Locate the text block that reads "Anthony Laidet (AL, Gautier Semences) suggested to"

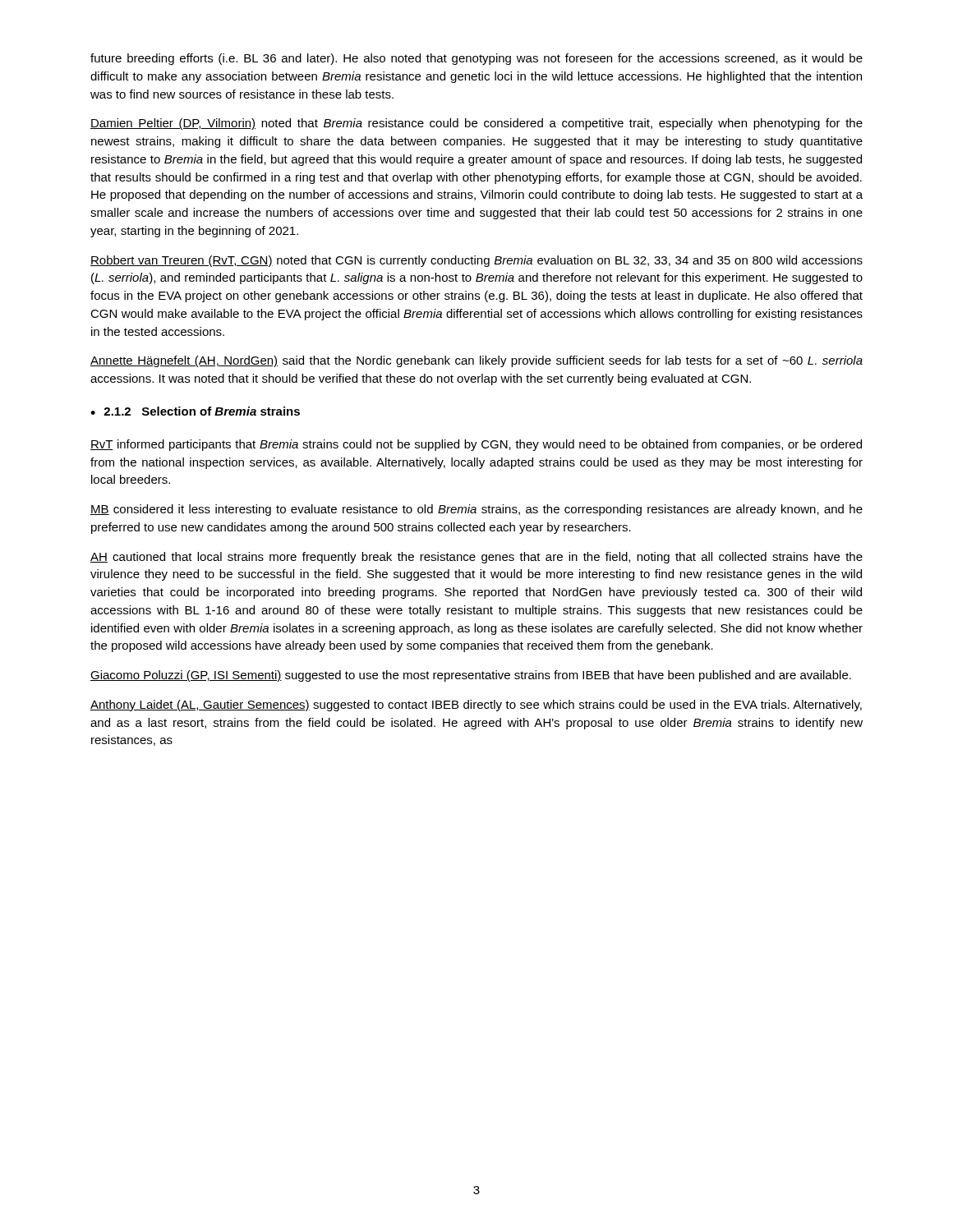[476, 722]
